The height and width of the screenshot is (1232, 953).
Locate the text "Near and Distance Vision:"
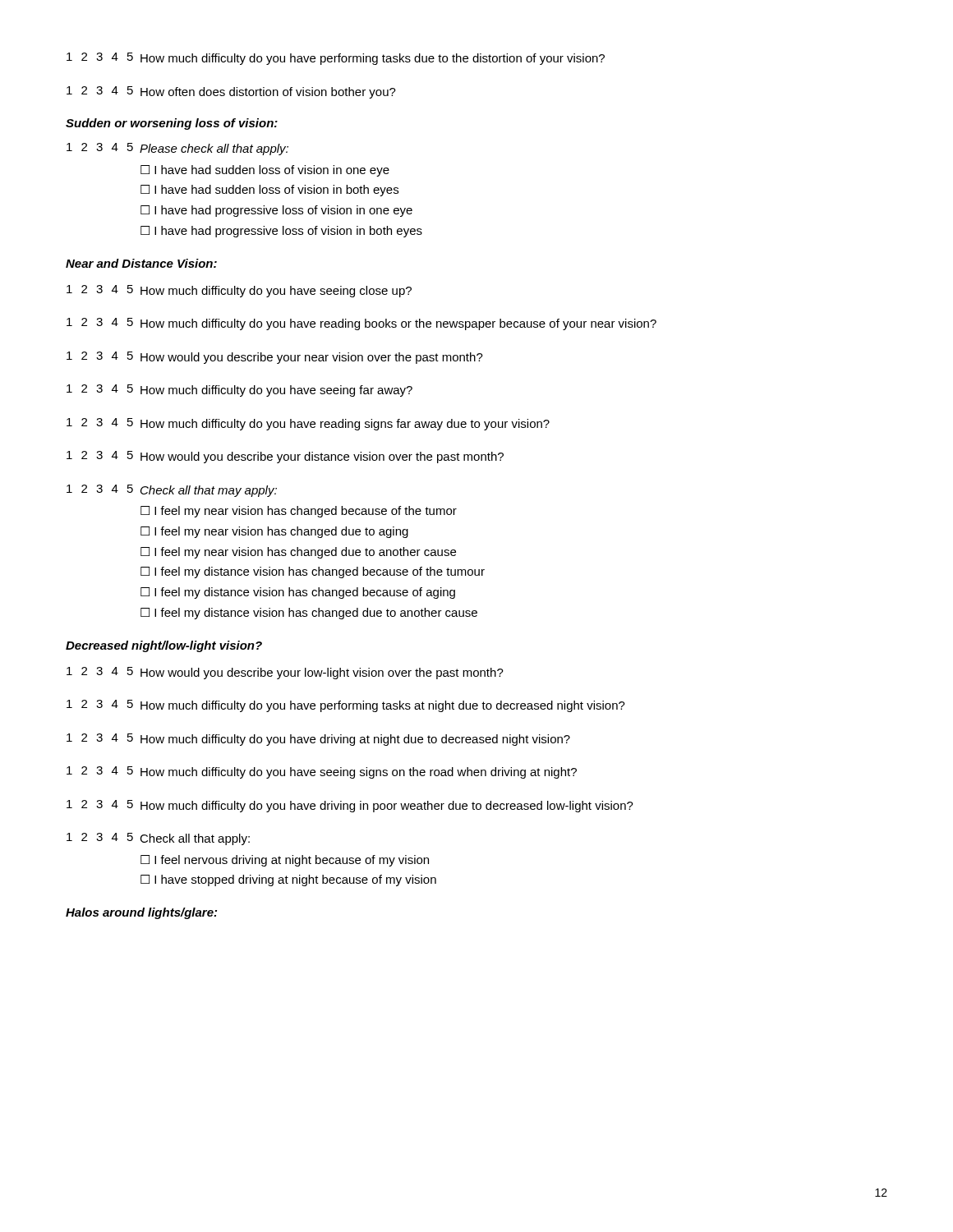click(x=142, y=263)
